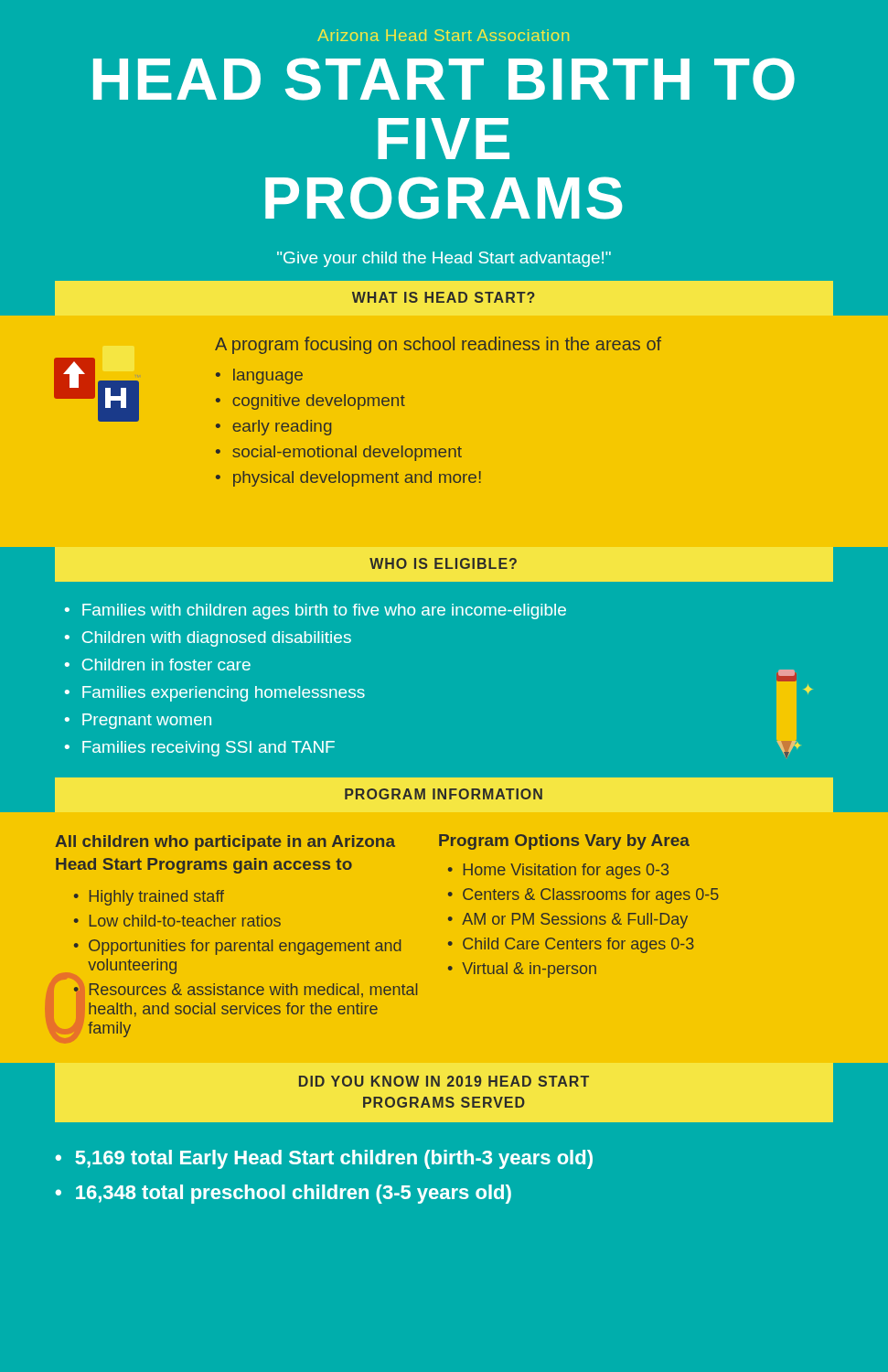This screenshot has width=888, height=1372.
Task: Locate the text block that reads ""Give your child the Head Start"
Action: (444, 258)
